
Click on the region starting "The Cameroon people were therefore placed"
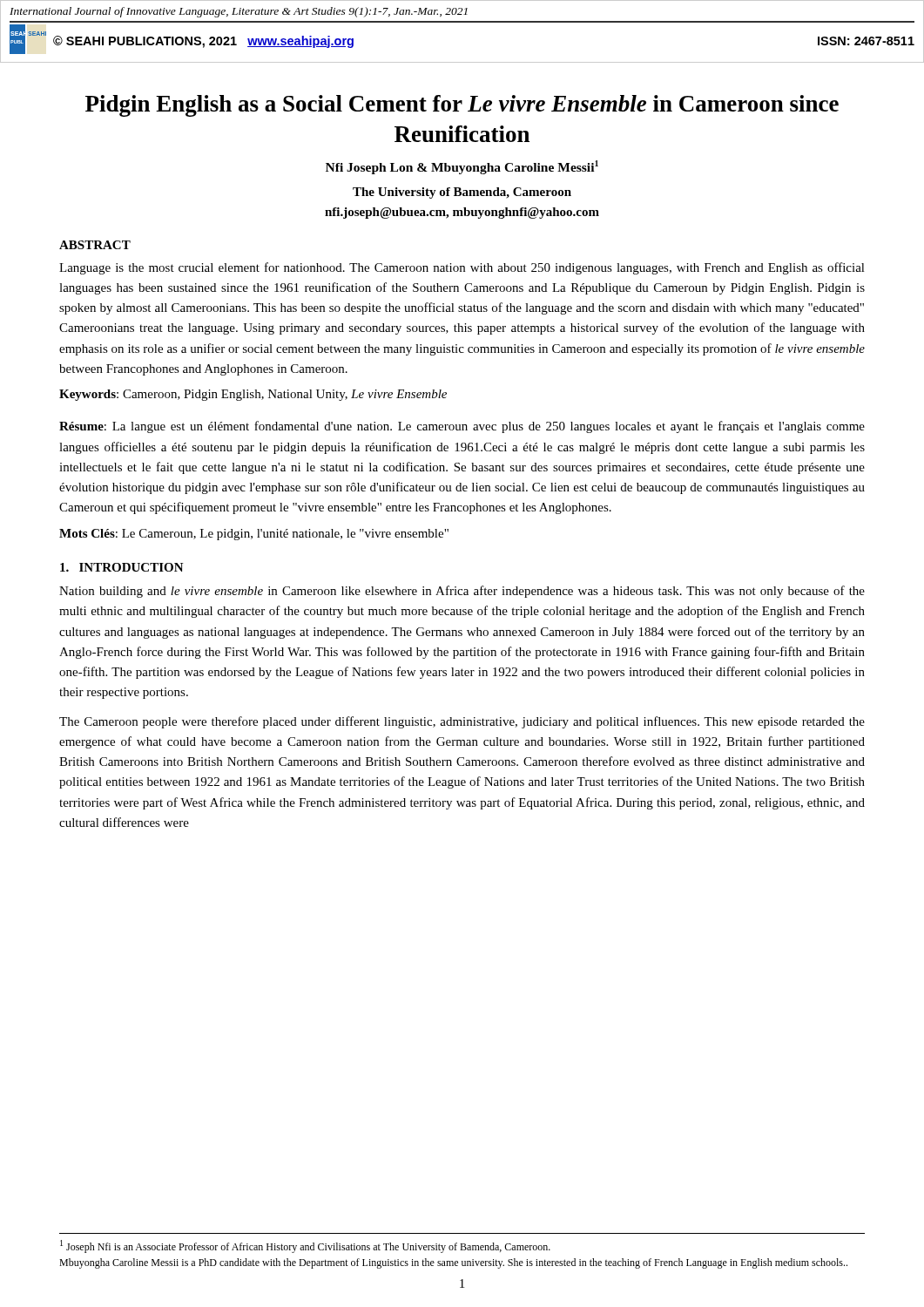pyautogui.click(x=462, y=772)
